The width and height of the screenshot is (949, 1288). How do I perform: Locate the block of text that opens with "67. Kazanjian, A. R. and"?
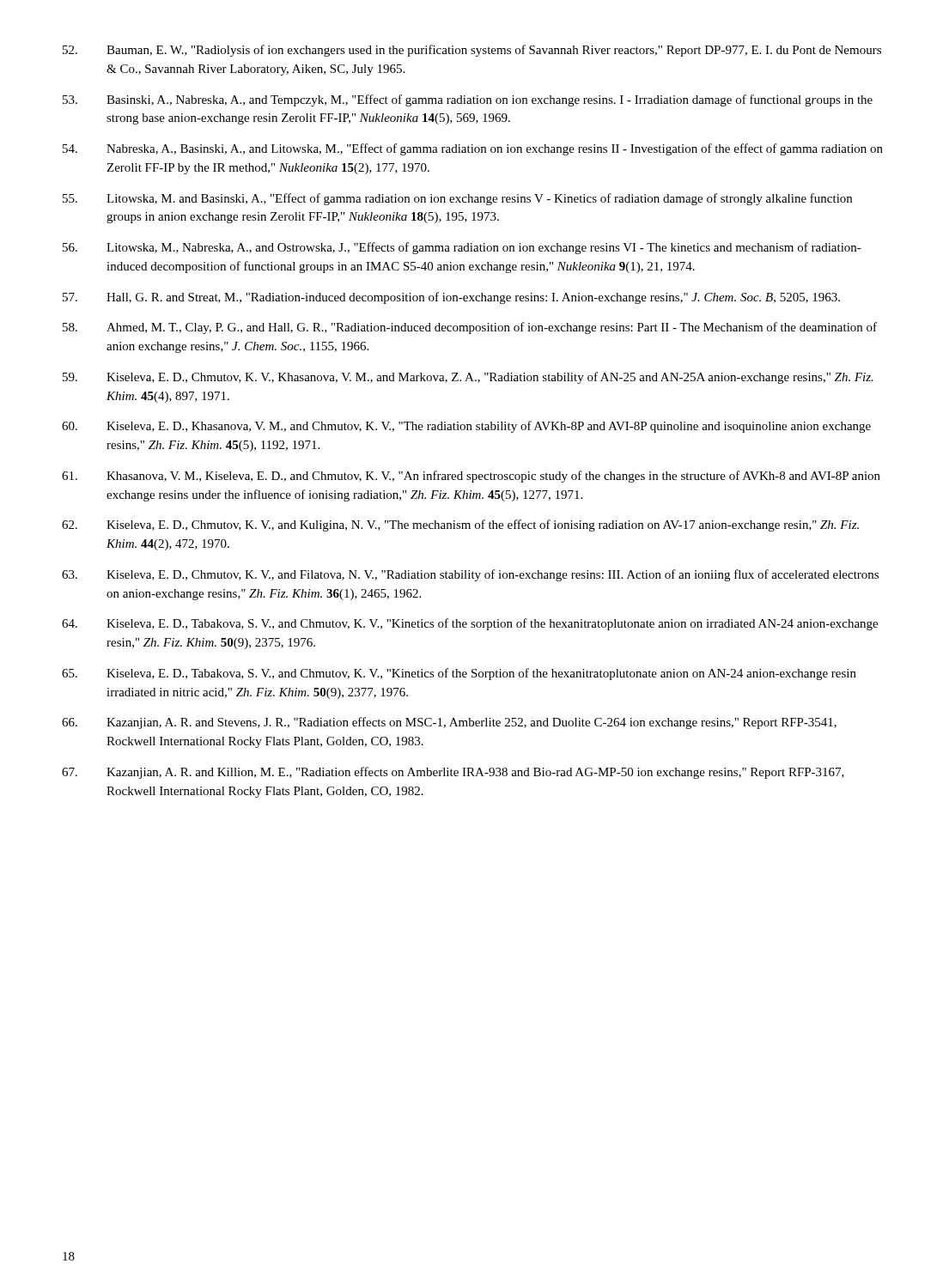pyautogui.click(x=474, y=782)
